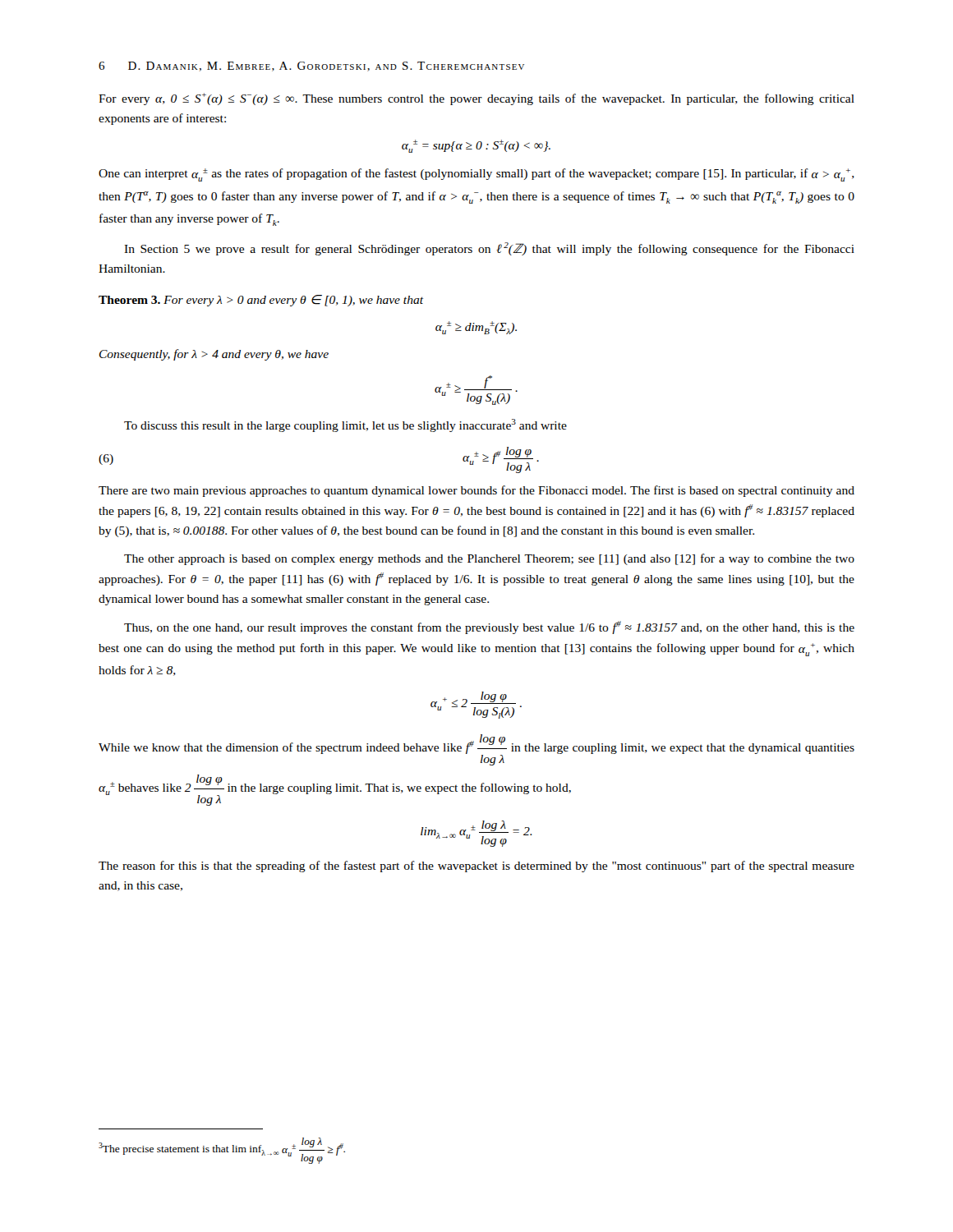Find the formula on this page that starts "αu+ ≤ 2 log φ log"
Image resolution: width=953 pixels, height=1232 pixels.
pos(476,704)
